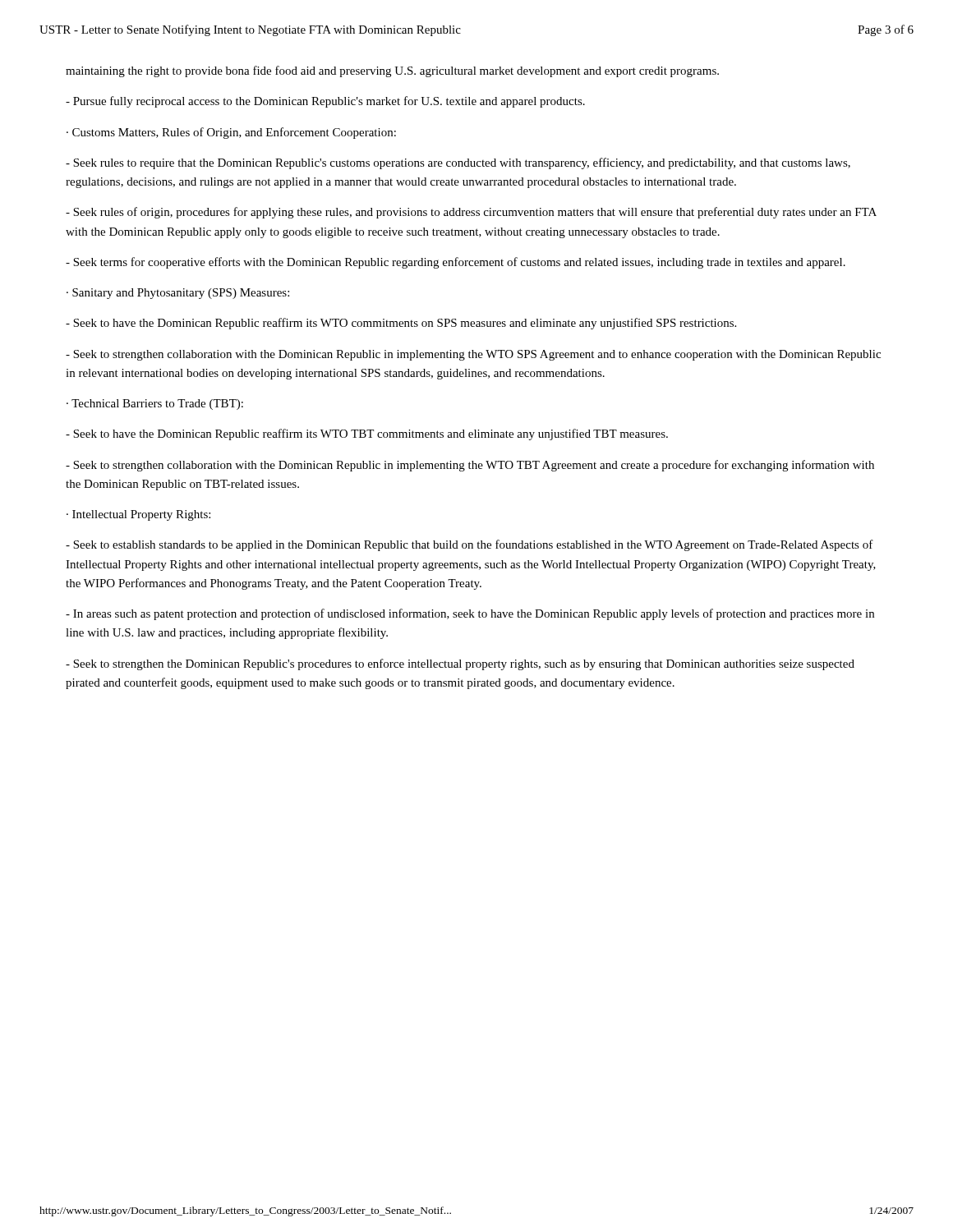This screenshot has height=1232, width=953.
Task: Locate the region starting "Seek to establish standards to"
Action: tap(471, 564)
